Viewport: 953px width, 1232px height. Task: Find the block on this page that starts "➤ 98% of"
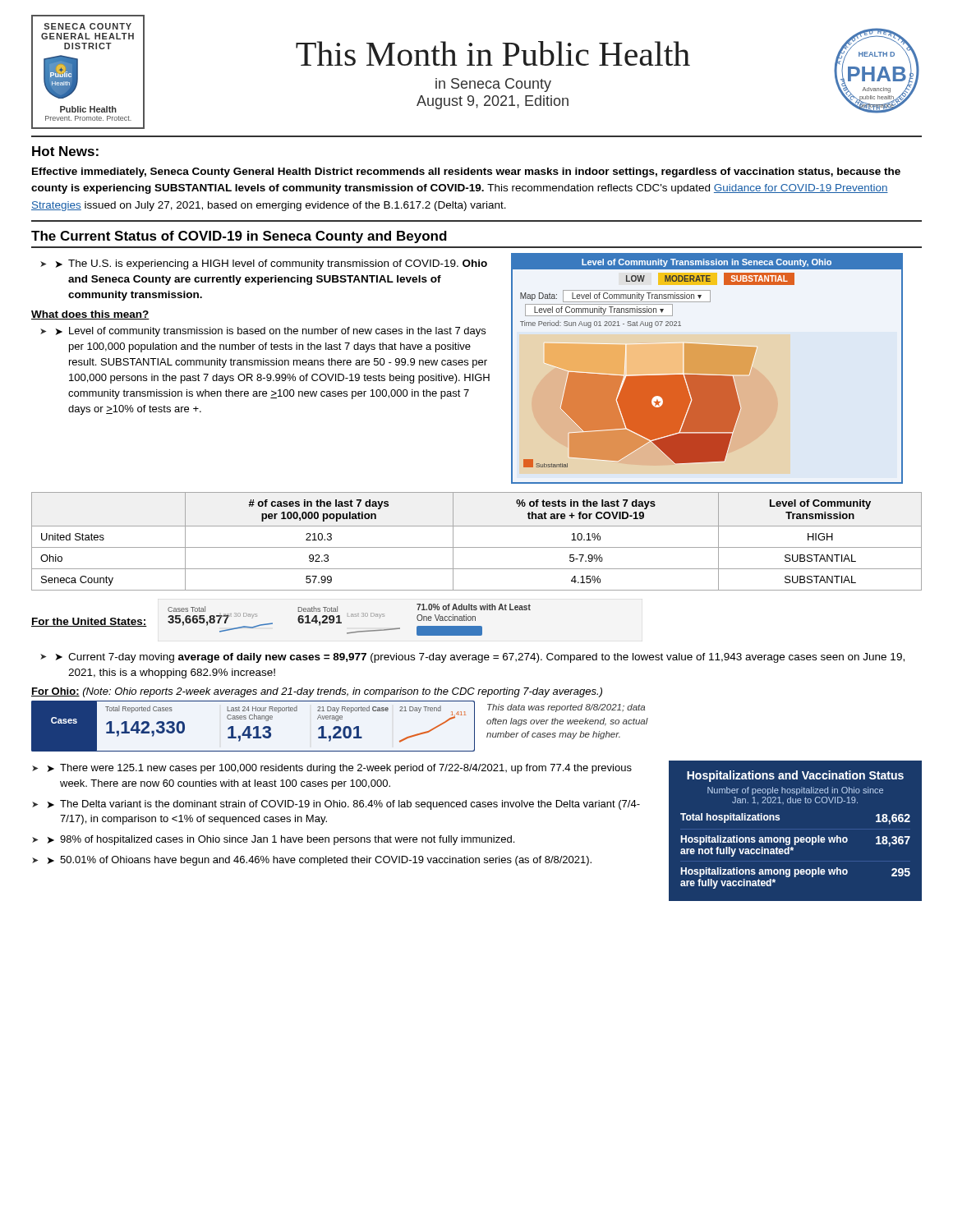347,840
